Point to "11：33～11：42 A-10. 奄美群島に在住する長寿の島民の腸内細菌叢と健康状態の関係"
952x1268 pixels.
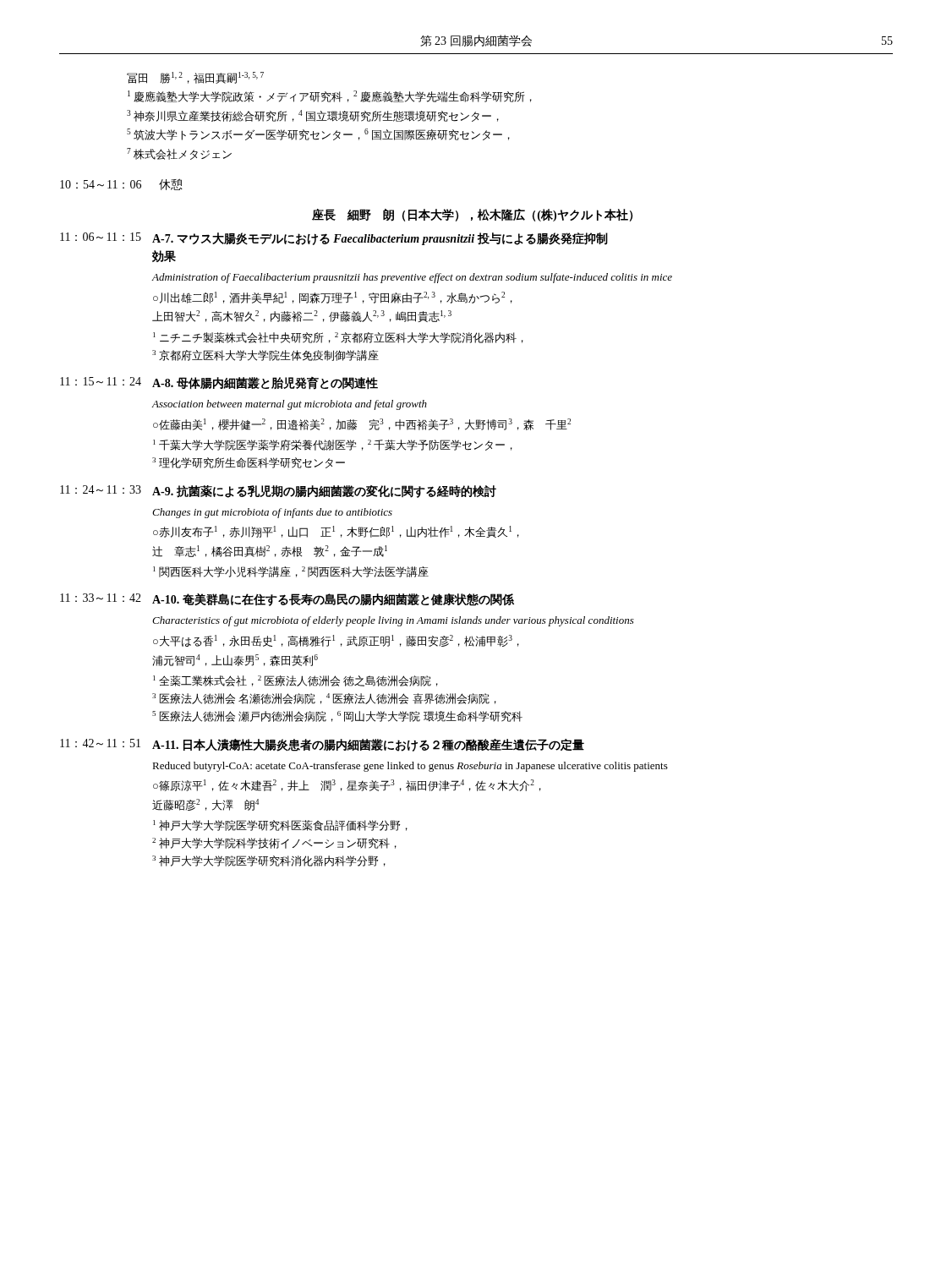tap(476, 600)
